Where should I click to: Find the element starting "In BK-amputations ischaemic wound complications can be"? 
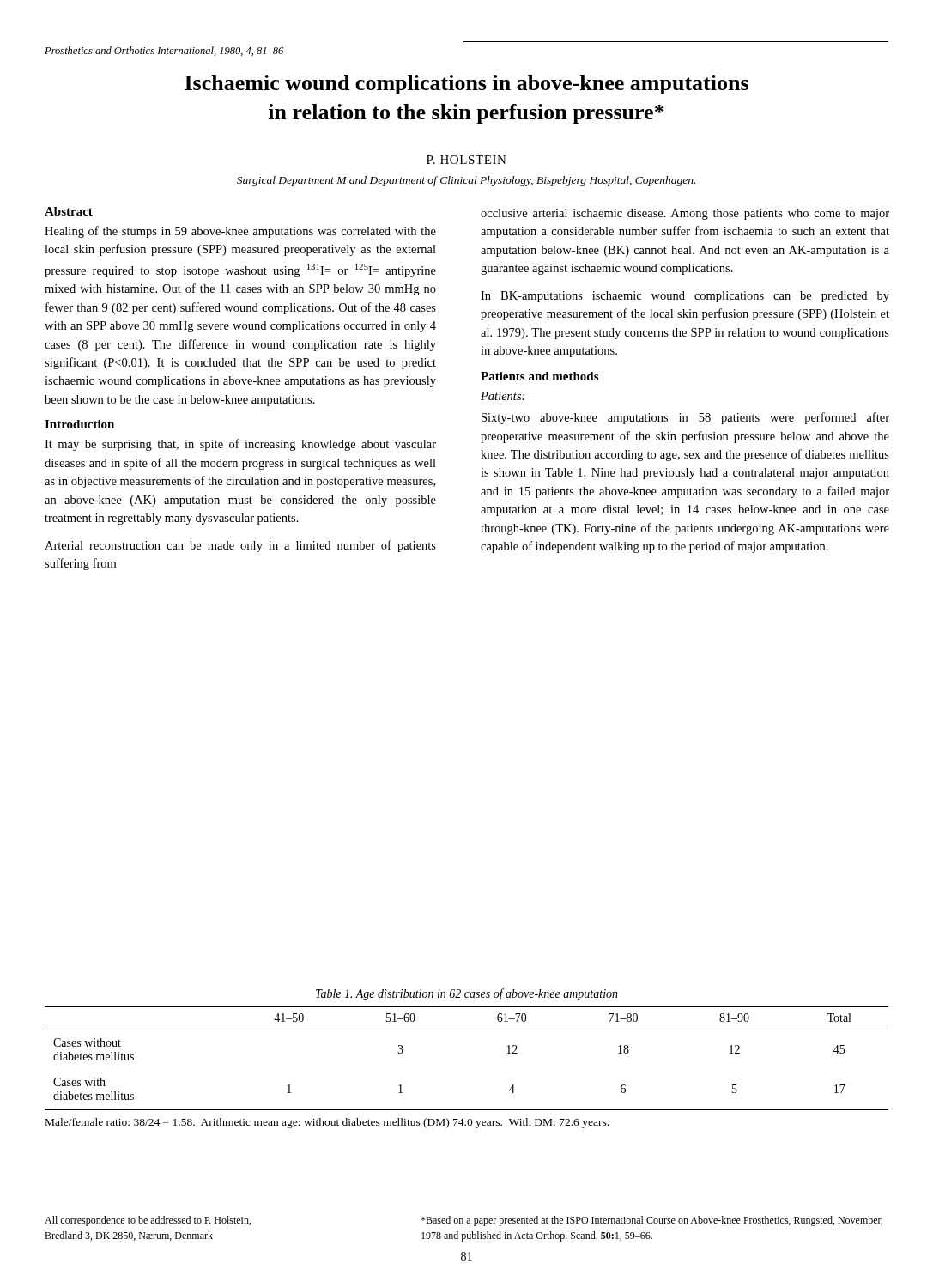pos(685,323)
